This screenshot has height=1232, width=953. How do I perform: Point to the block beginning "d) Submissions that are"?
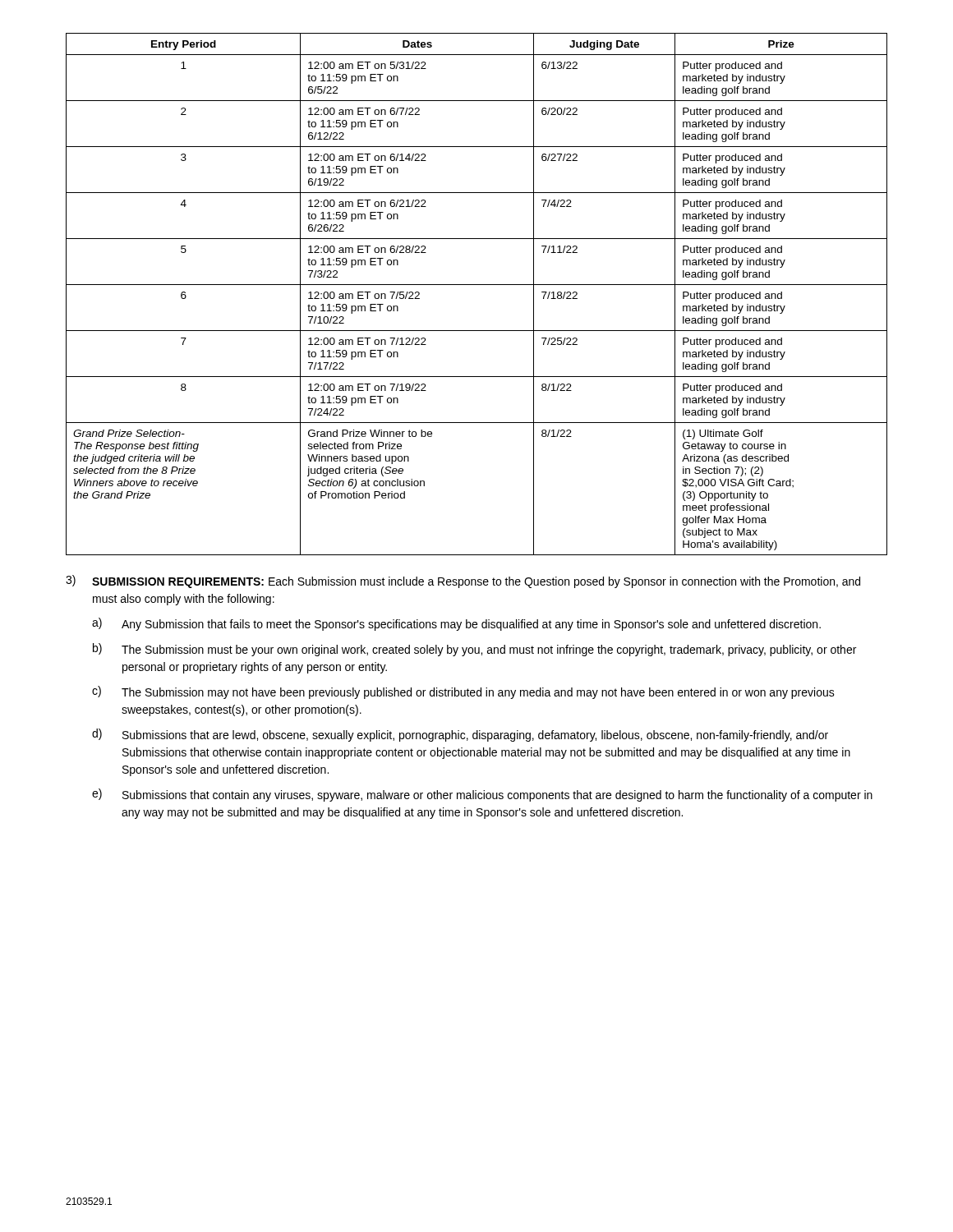[x=476, y=753]
